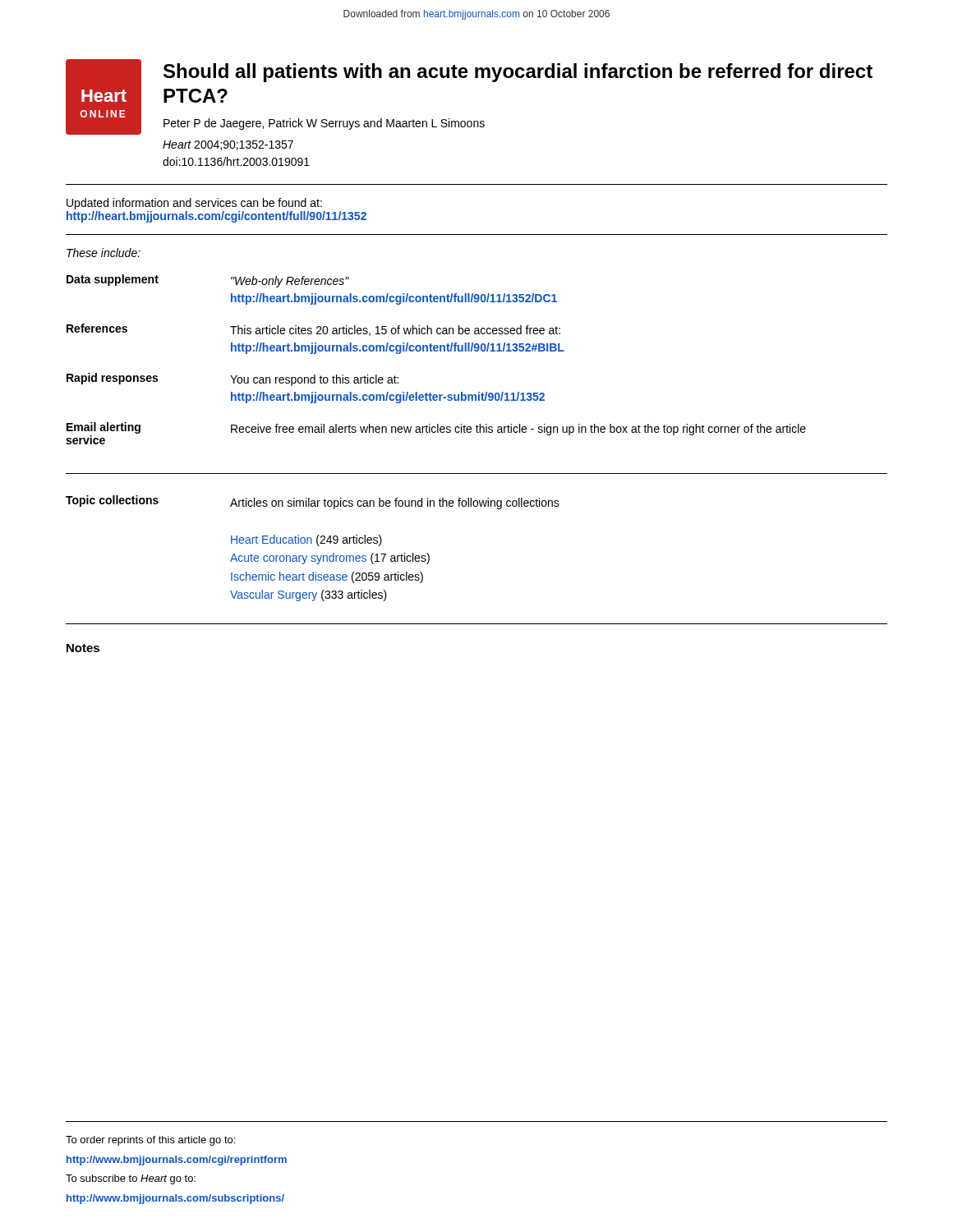Locate the block starting "Heart 2004;90;1352-1357 doi:10.1136/hrt.2003.019091"

click(236, 153)
